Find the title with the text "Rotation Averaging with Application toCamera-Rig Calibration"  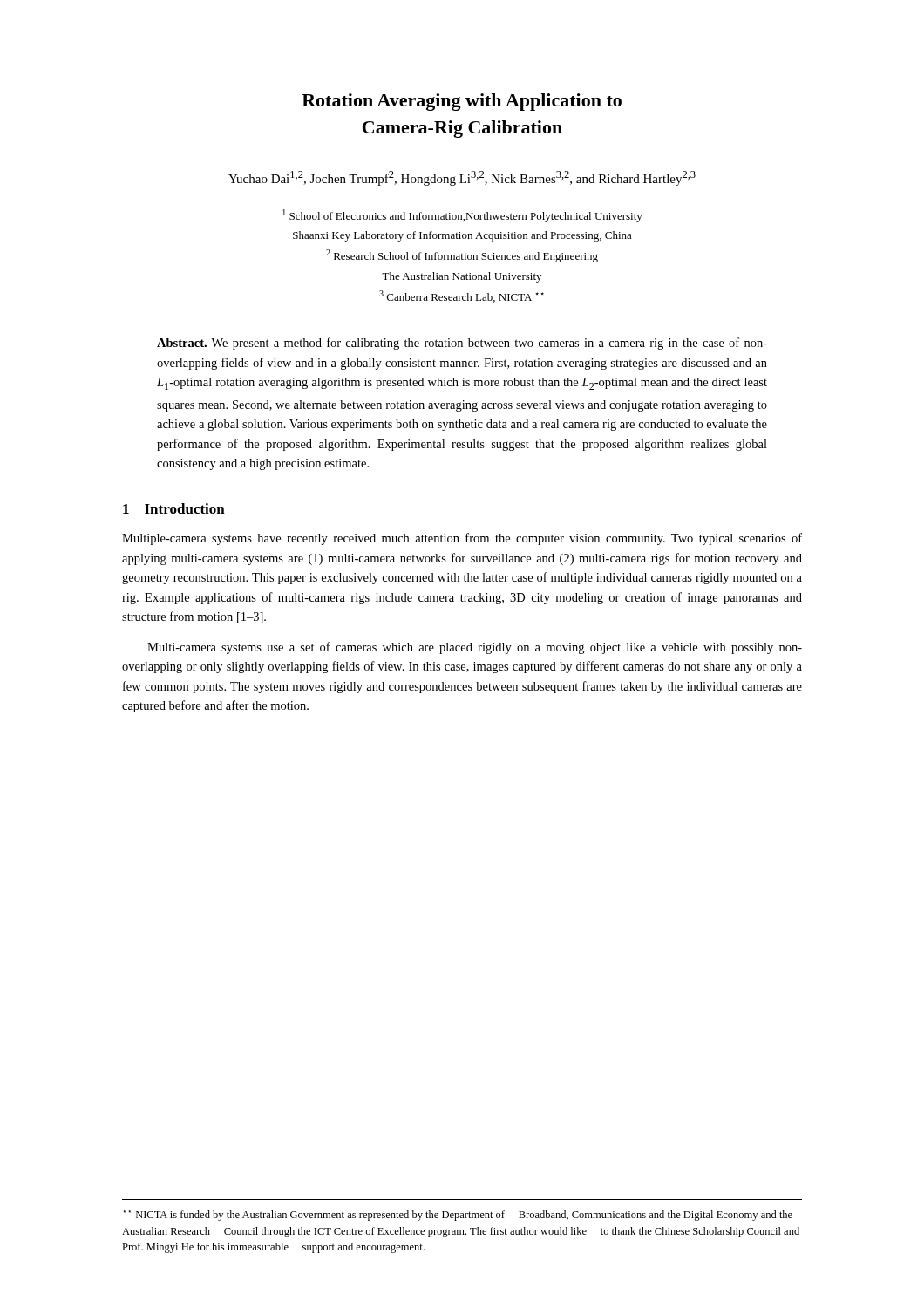[462, 114]
